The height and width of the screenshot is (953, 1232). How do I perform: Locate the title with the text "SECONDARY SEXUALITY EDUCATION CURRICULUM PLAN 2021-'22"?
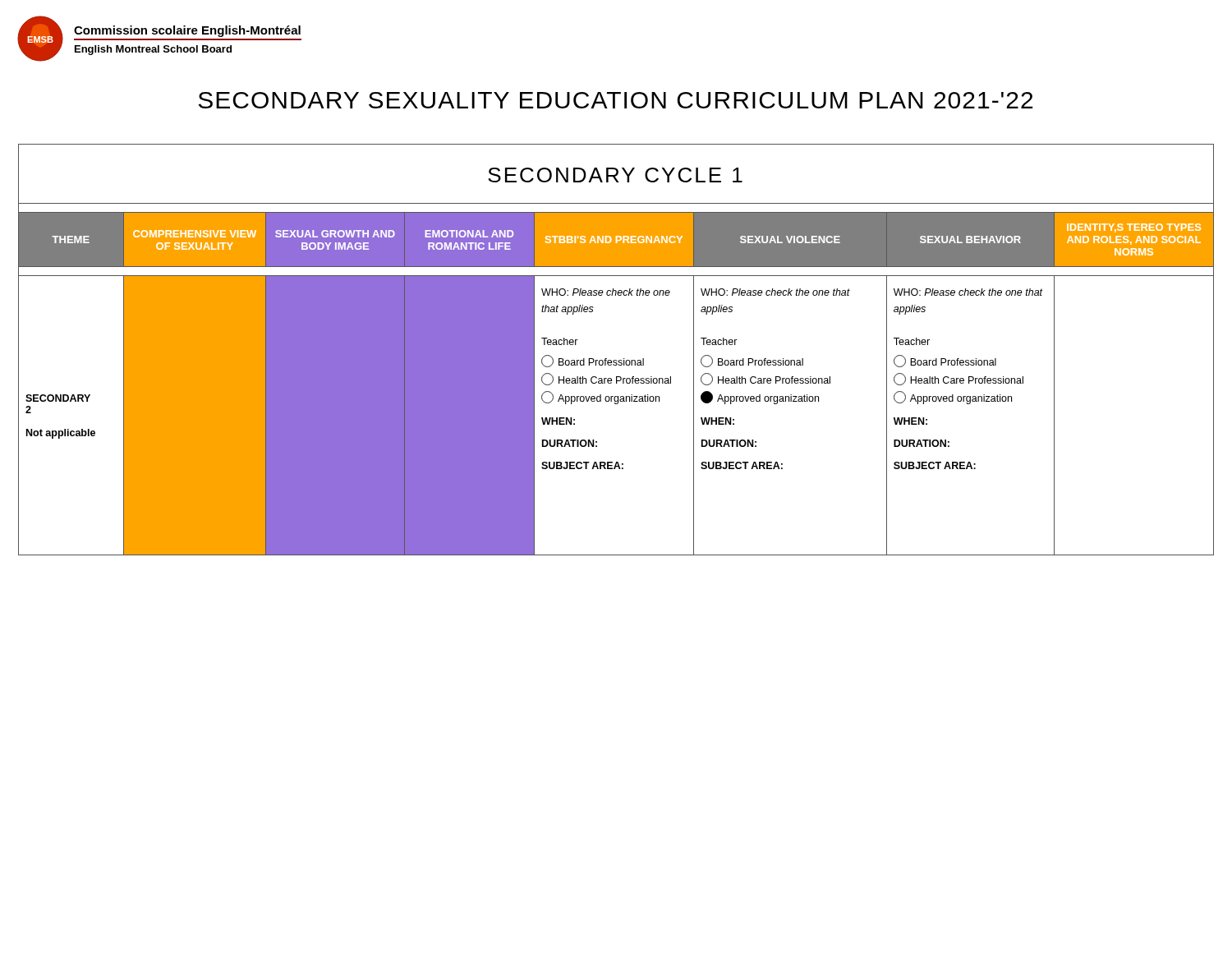coord(616,100)
